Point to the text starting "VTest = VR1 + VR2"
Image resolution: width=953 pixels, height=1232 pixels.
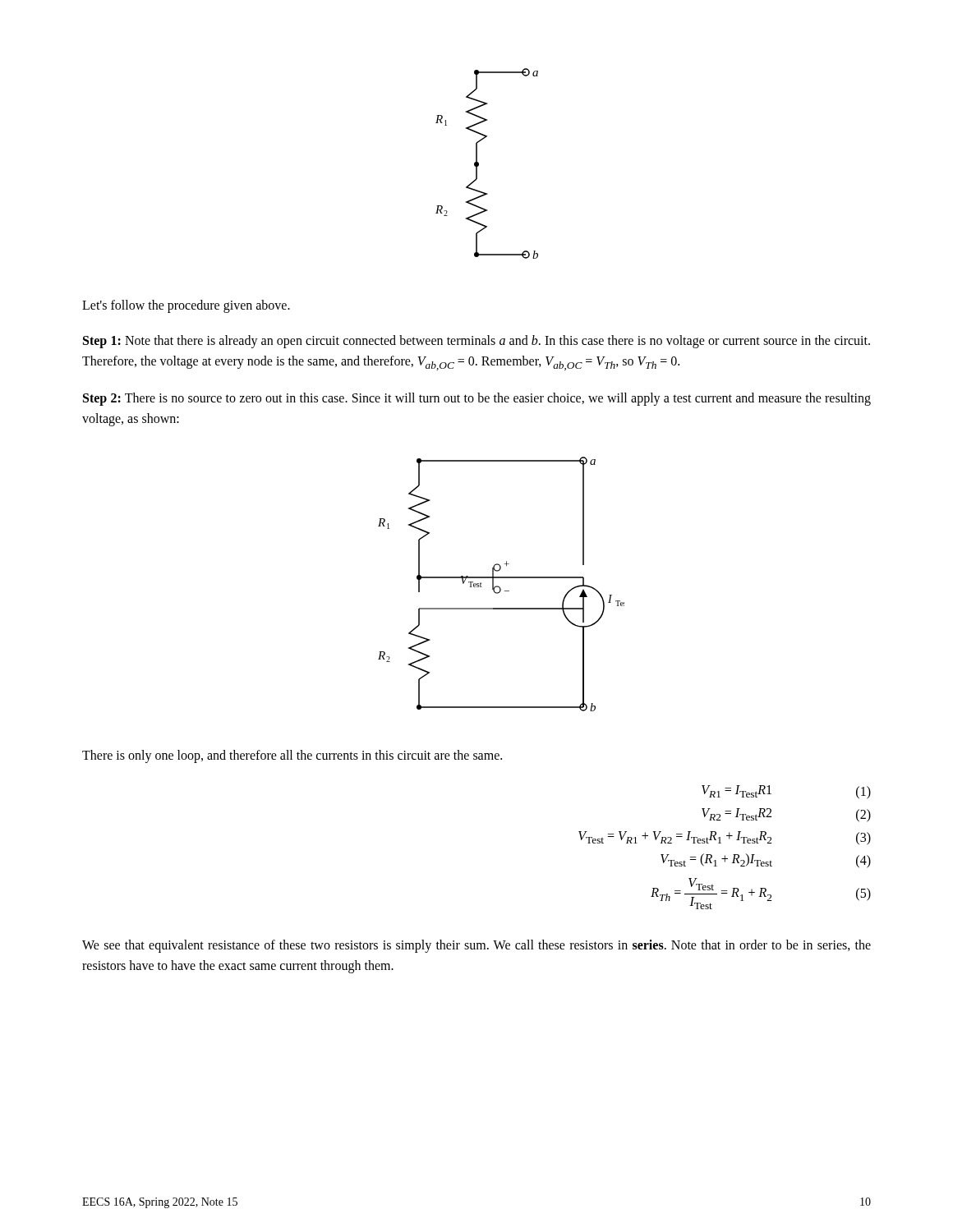725,838
